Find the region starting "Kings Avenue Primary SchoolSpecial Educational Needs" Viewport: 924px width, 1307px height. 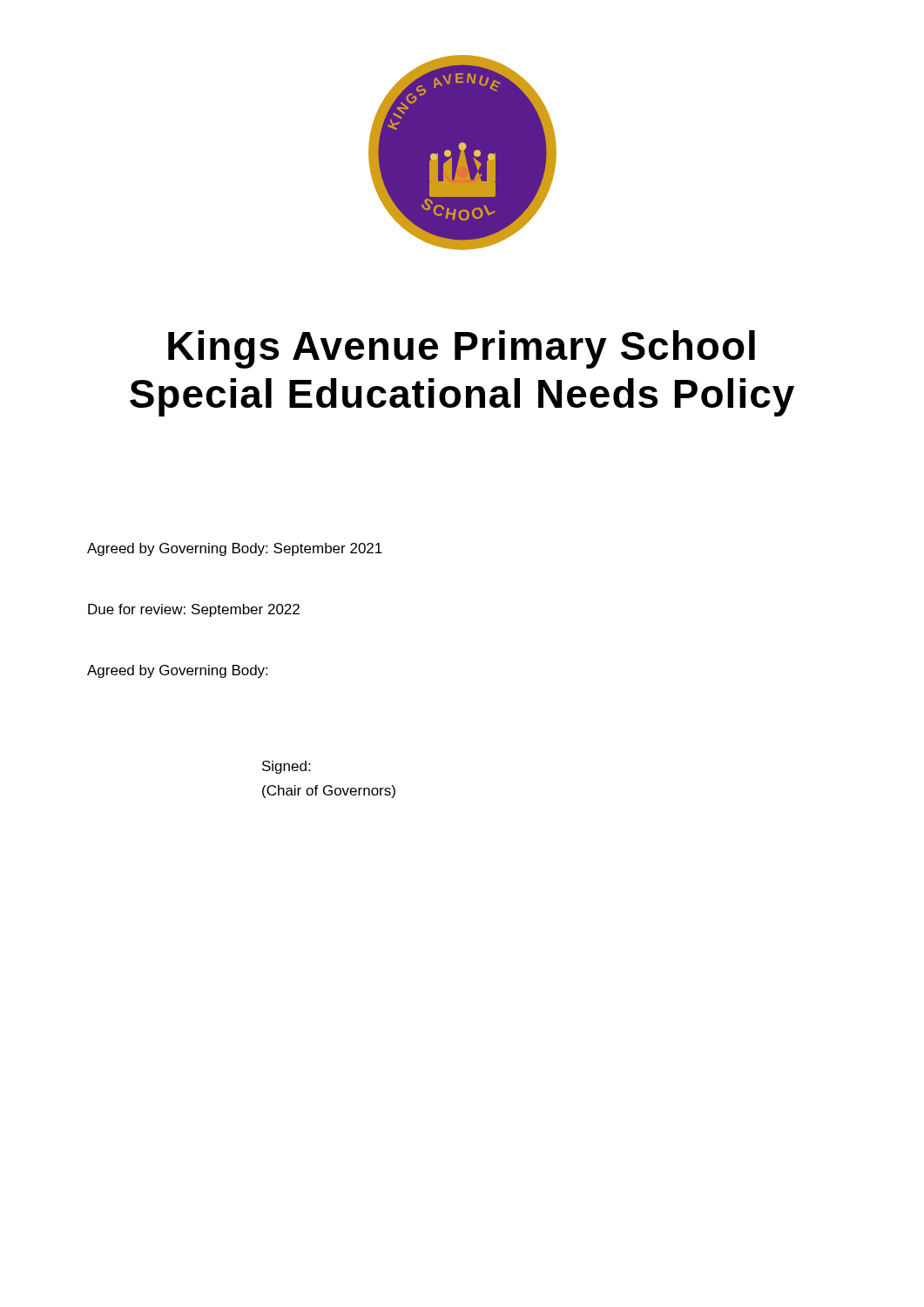(462, 370)
